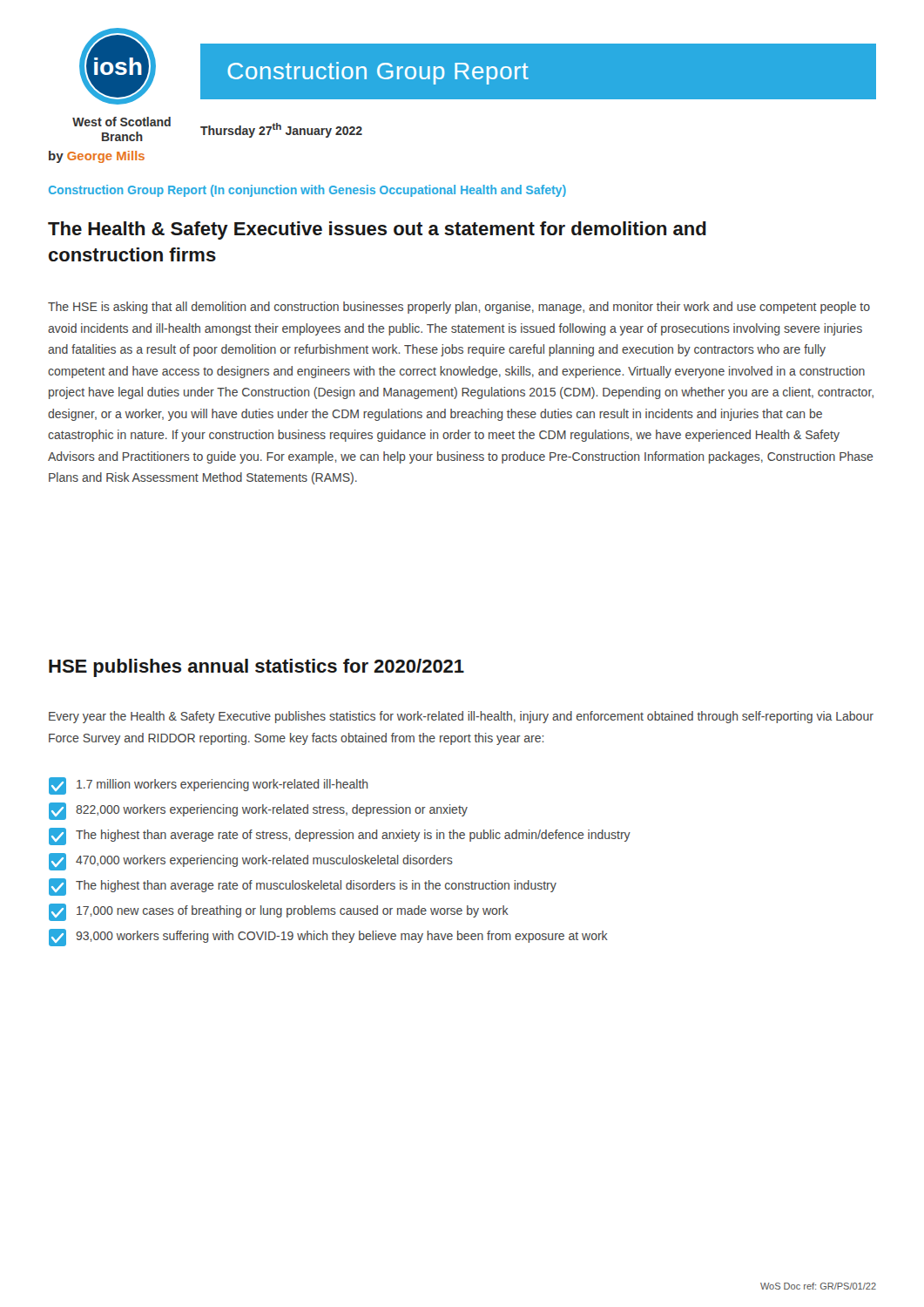
Task: Locate the text "470,000 workers experiencing work-related musculoskeletal disorders"
Action: point(250,861)
